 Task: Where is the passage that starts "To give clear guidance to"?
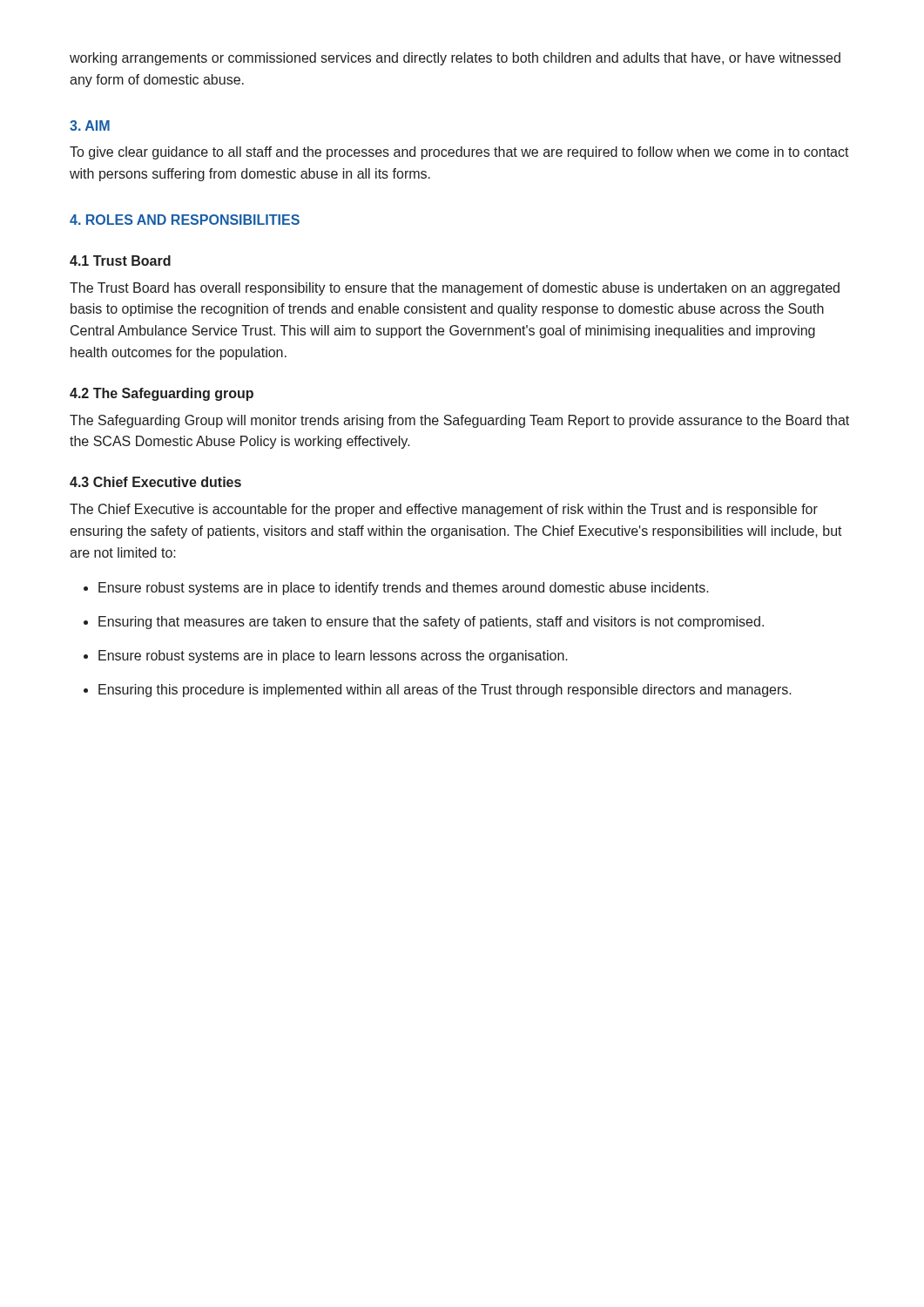coord(462,164)
